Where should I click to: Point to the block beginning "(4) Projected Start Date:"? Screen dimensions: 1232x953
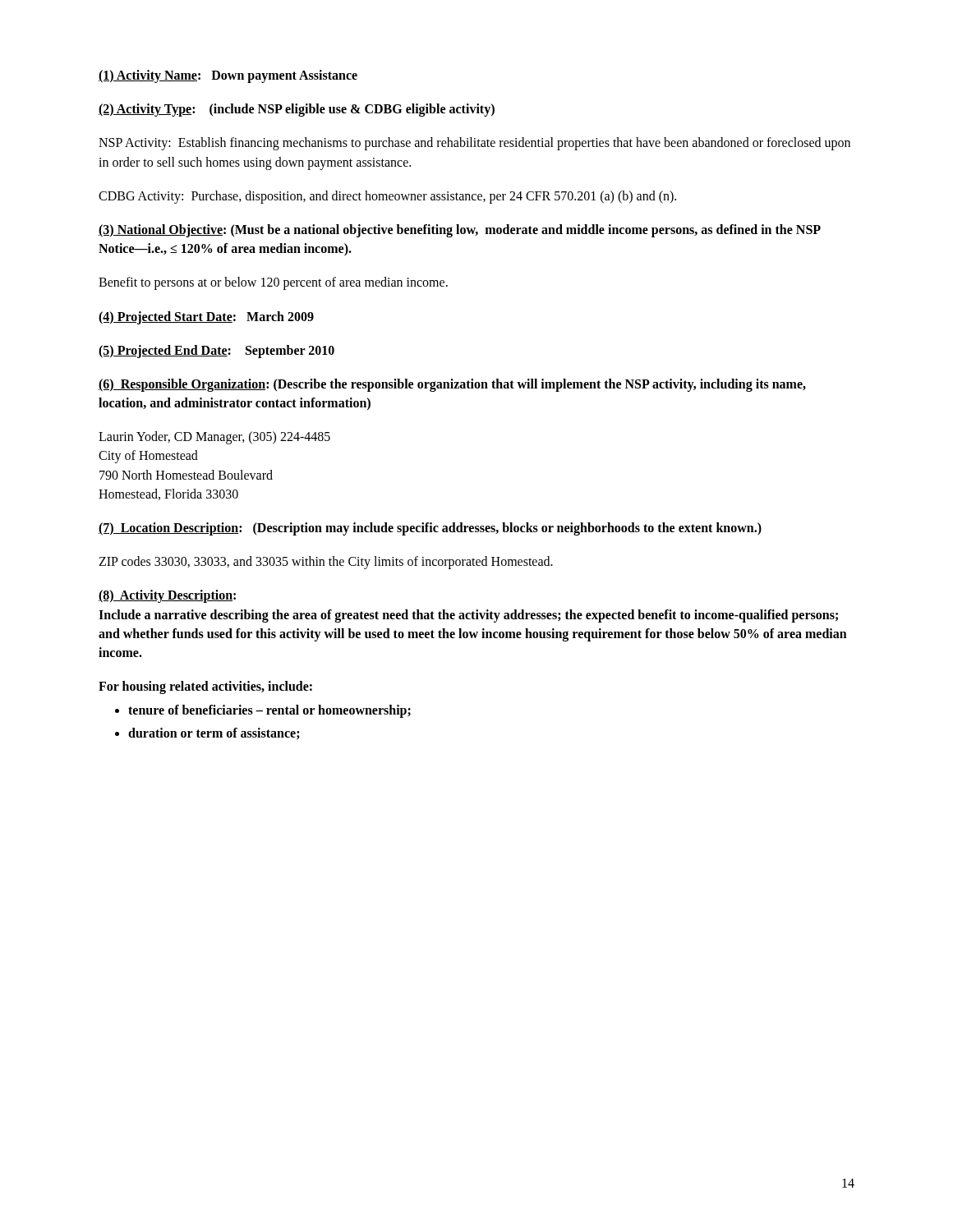coord(206,318)
